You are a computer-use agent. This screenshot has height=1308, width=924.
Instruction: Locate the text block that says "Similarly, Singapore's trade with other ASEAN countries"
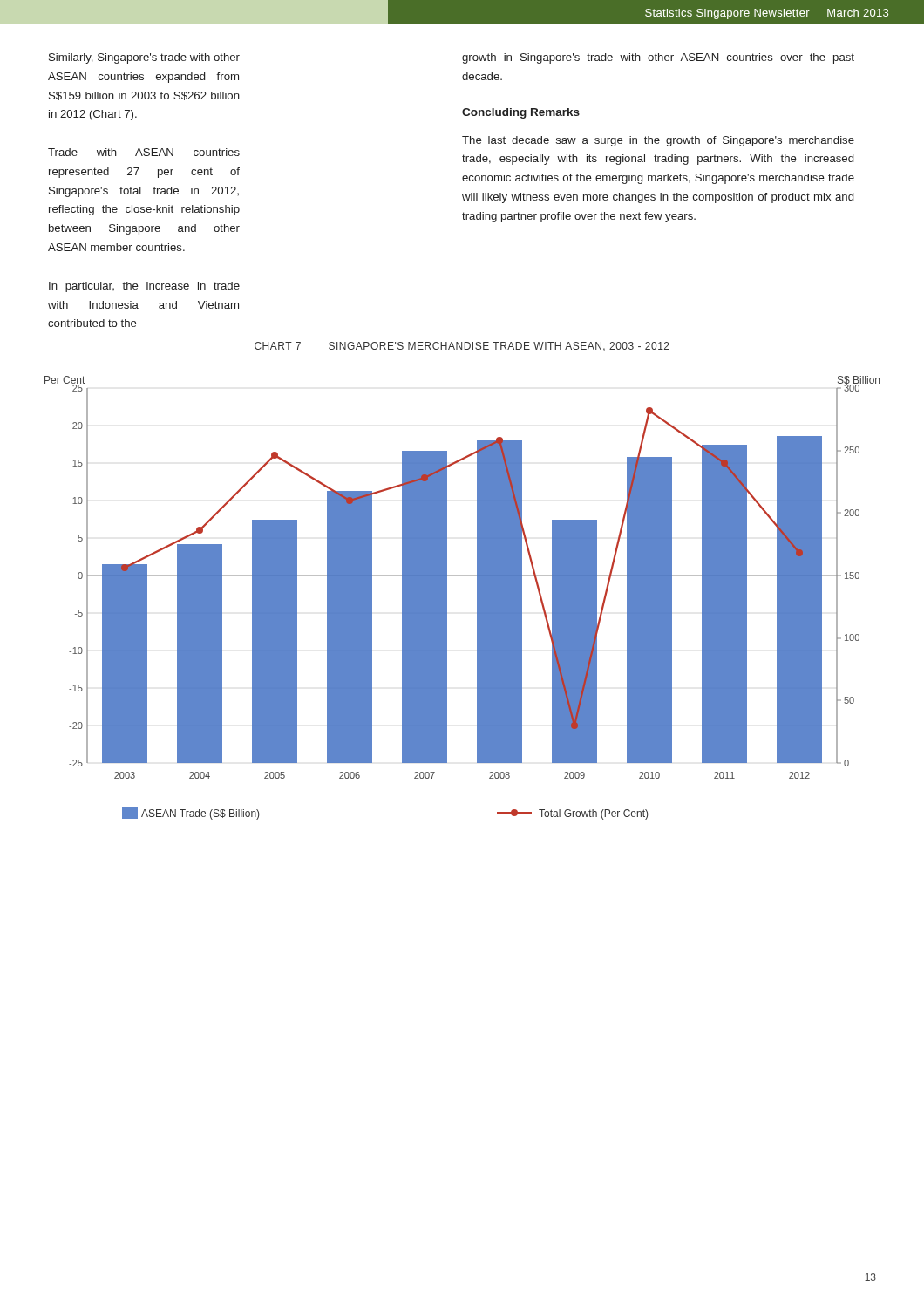pyautogui.click(x=144, y=86)
